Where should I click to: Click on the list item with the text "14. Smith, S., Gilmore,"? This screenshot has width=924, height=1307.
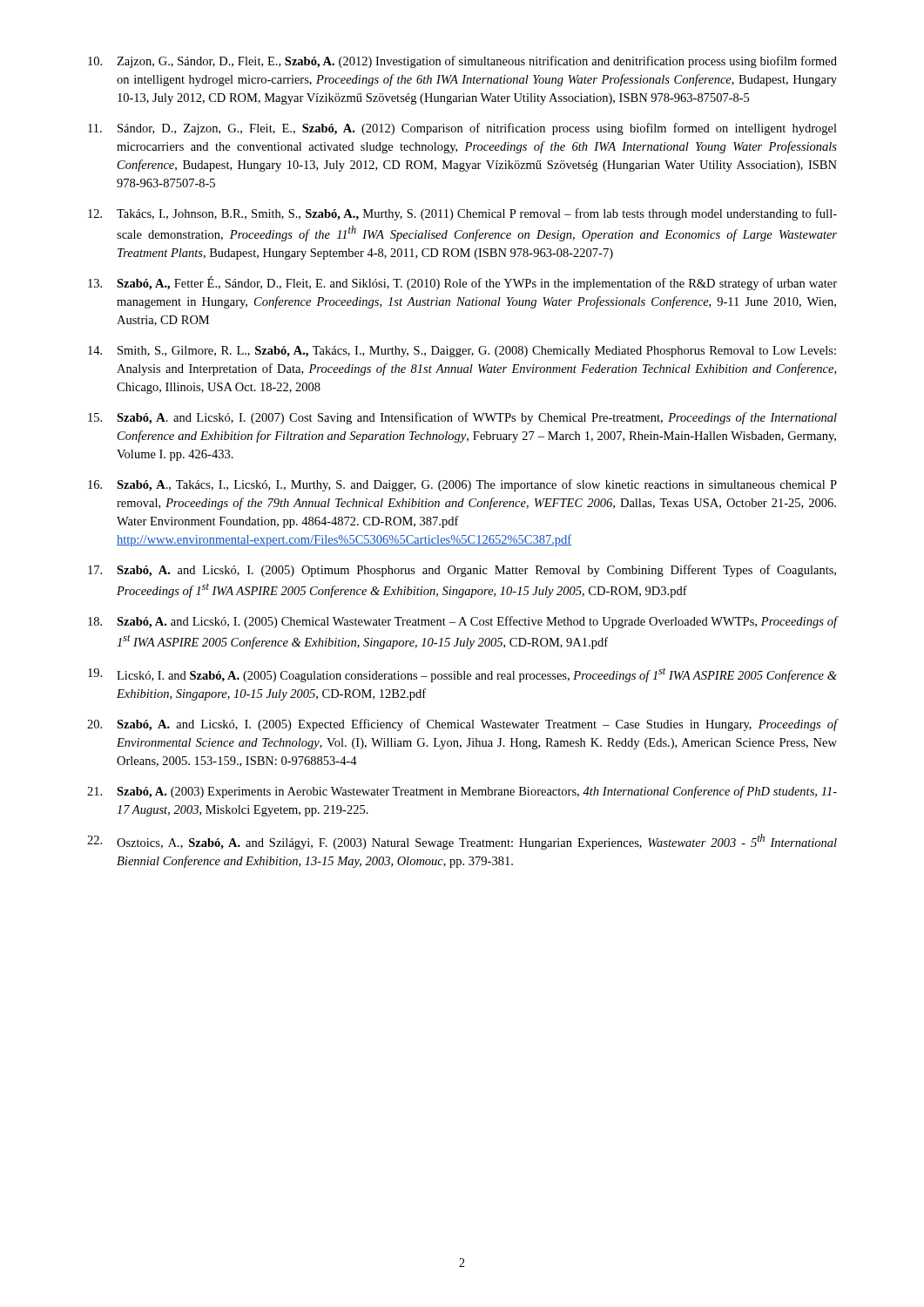(462, 369)
